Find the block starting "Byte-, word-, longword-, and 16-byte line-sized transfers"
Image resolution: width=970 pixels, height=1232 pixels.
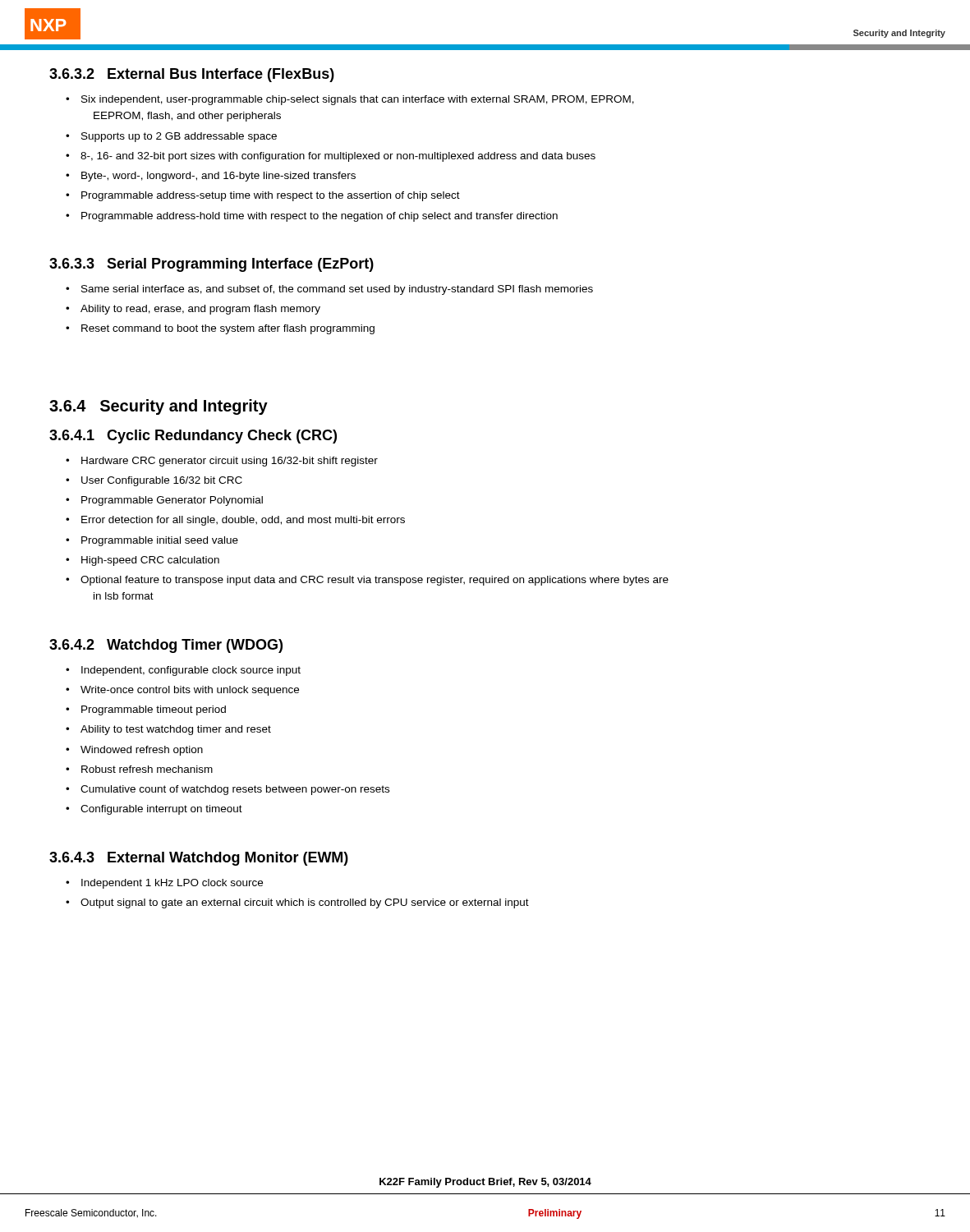tap(211, 177)
